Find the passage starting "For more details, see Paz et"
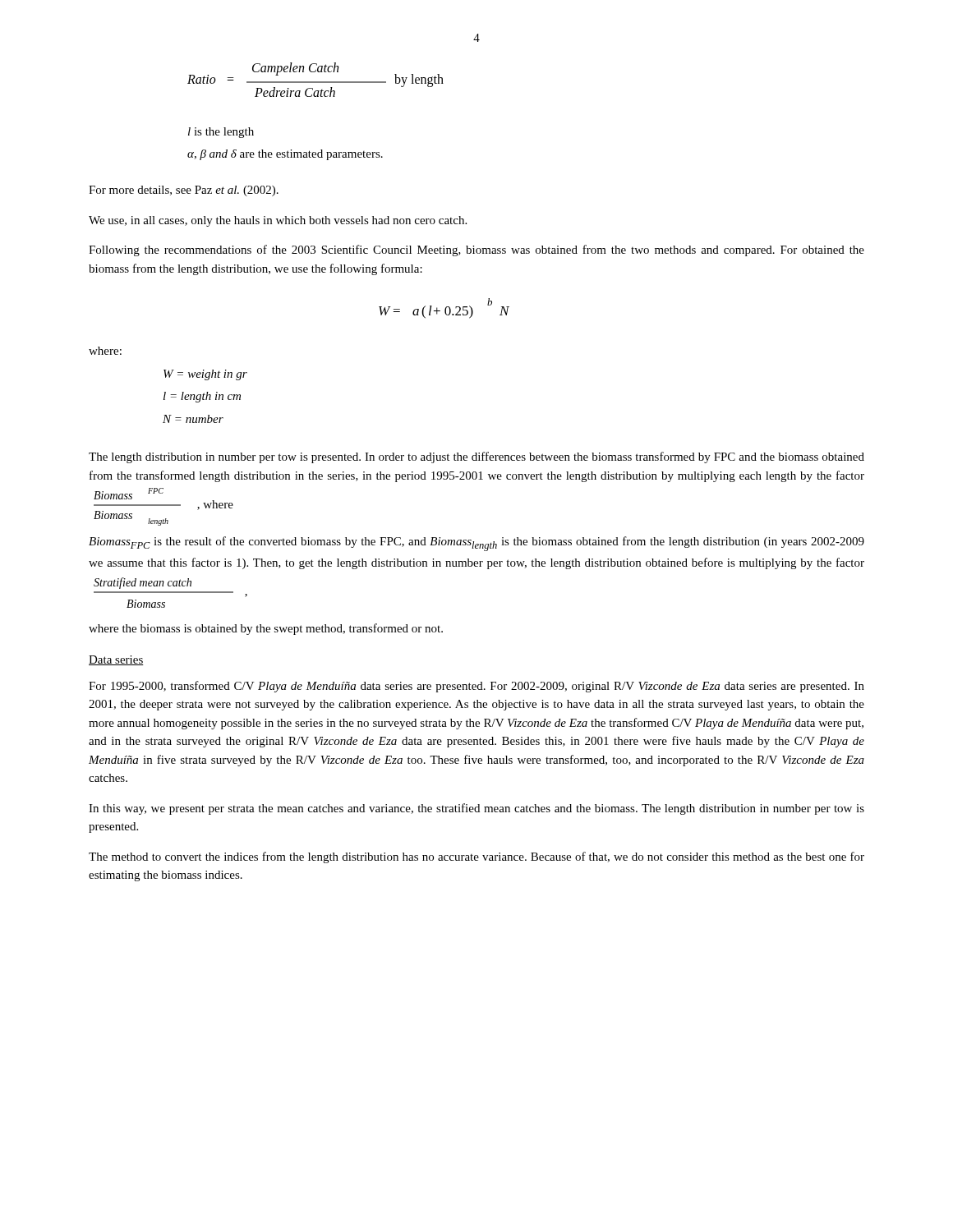This screenshot has height=1232, width=953. click(184, 190)
